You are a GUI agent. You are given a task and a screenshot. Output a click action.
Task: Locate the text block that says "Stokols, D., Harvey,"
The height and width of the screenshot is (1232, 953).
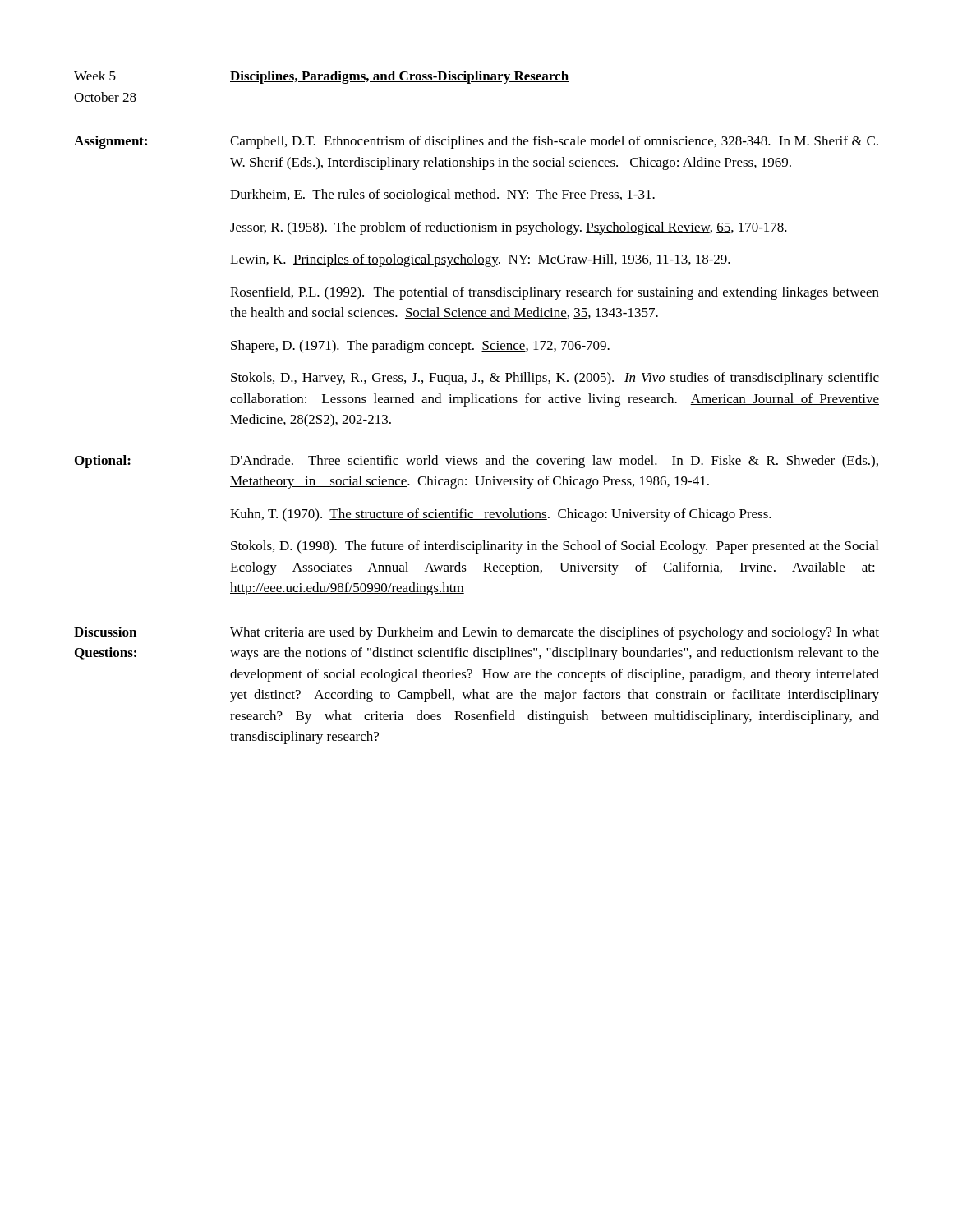pos(555,398)
